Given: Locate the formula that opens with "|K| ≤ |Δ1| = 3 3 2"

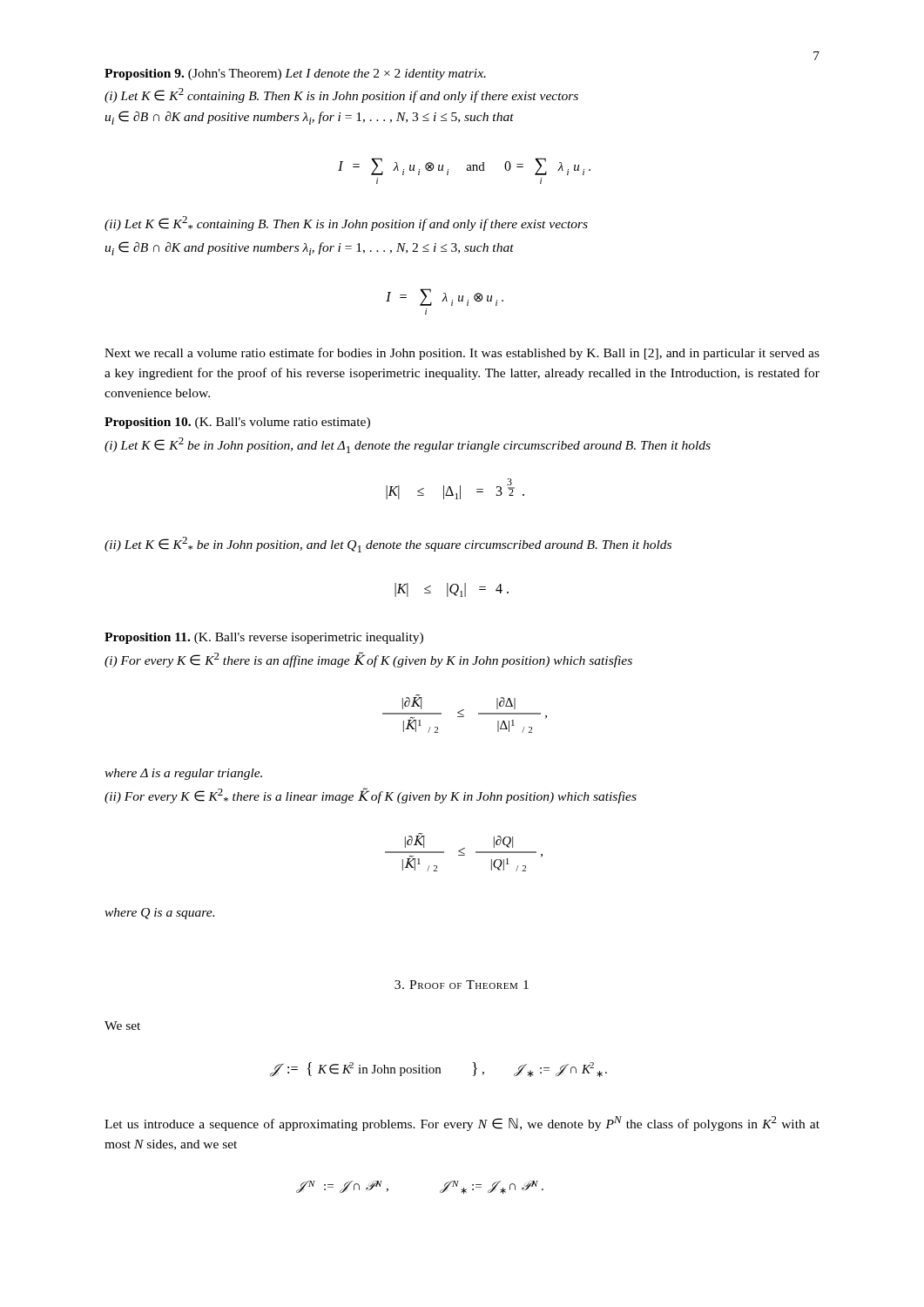Looking at the screenshot, I should click(462, 492).
